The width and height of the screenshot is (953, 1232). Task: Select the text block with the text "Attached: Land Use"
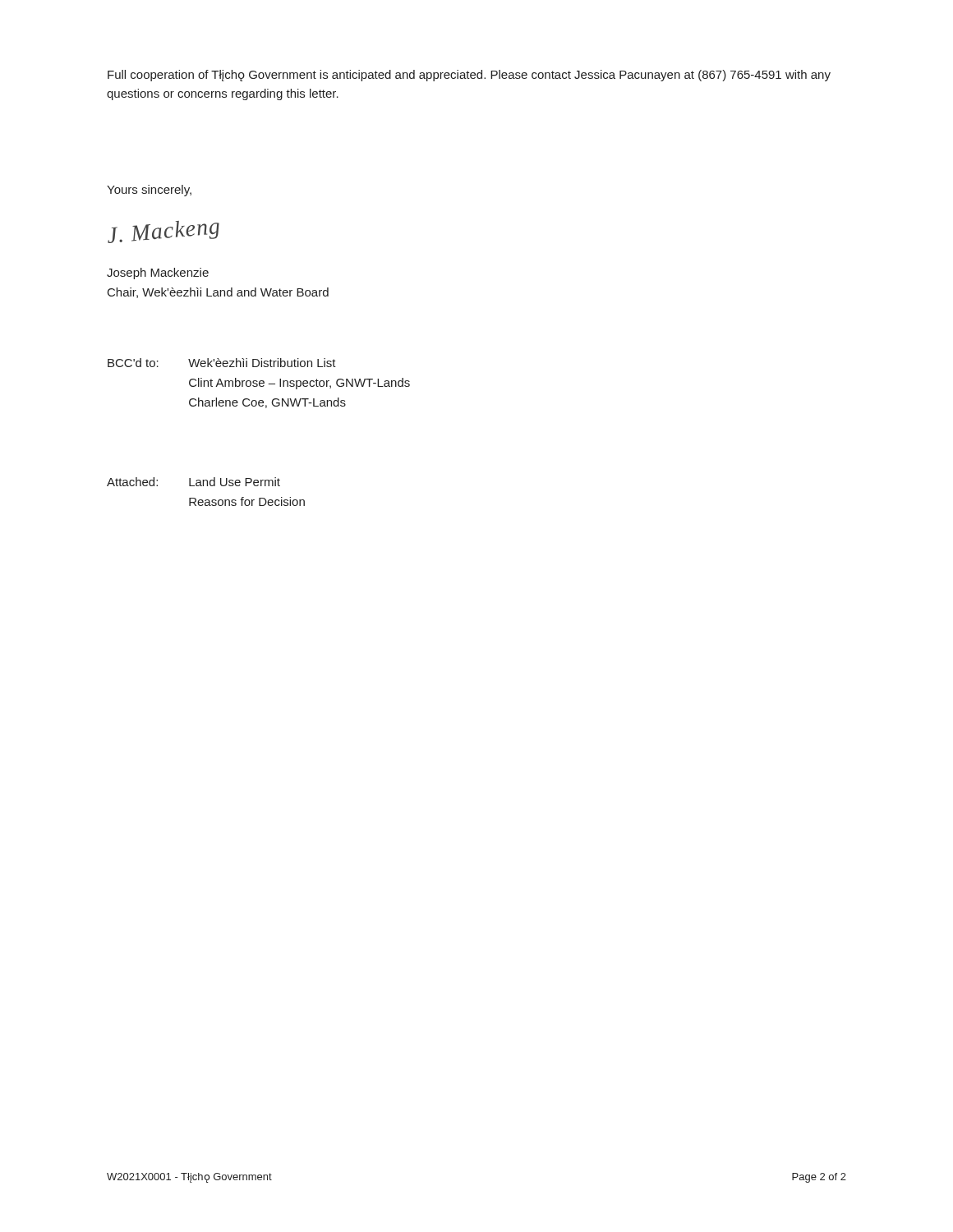206,492
